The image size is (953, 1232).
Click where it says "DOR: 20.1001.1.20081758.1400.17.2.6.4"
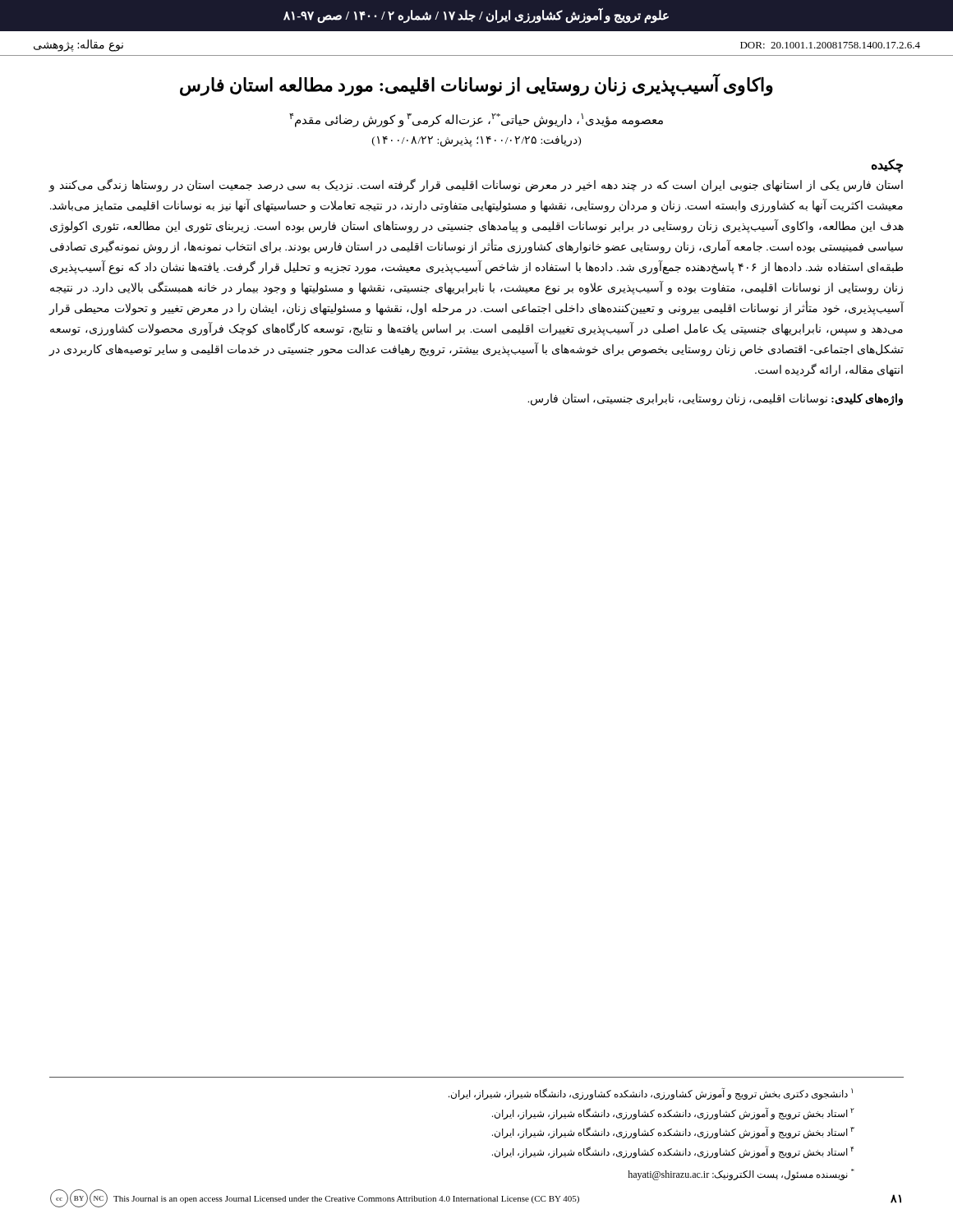(830, 44)
